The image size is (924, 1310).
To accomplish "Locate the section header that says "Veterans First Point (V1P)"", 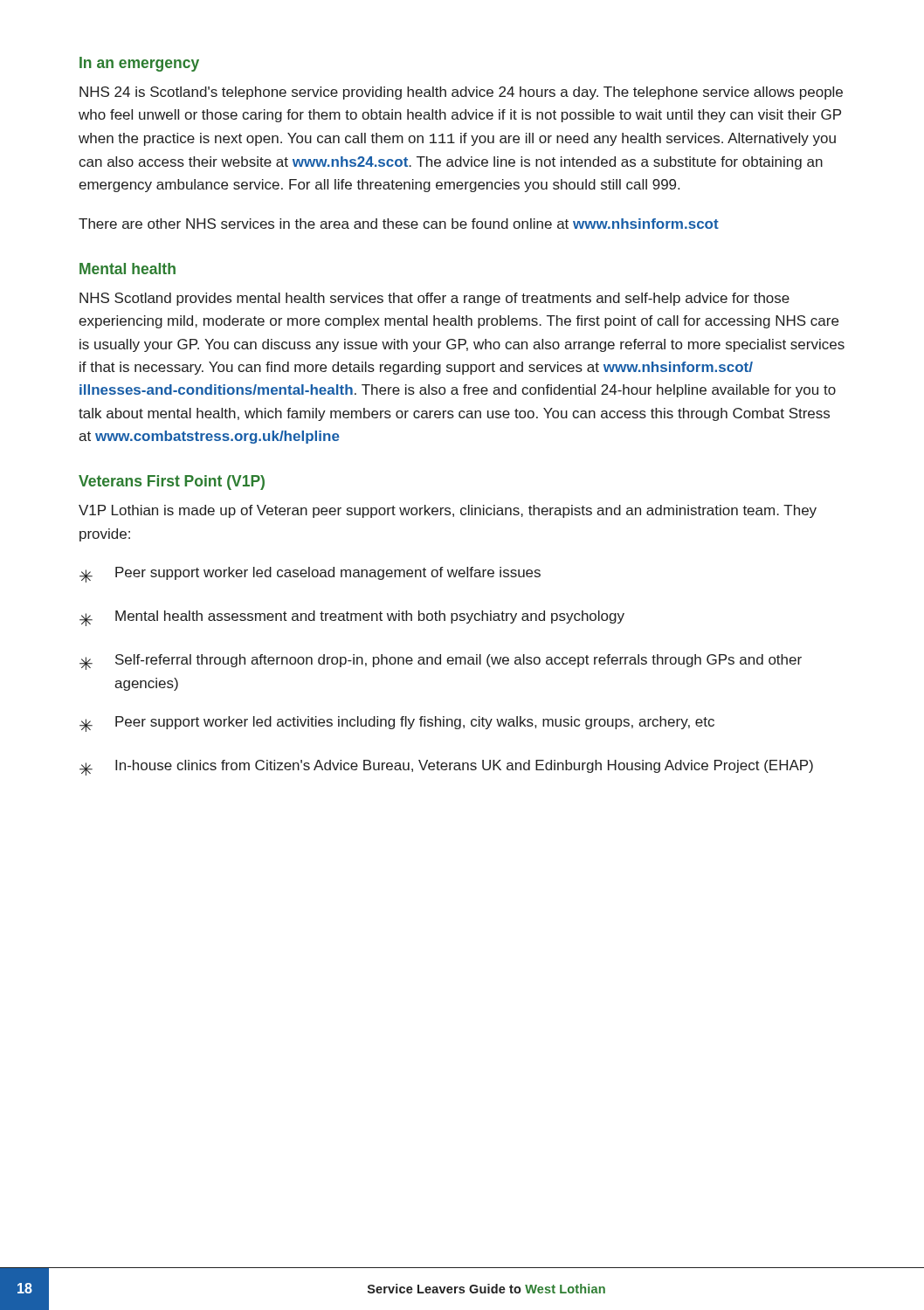I will [172, 482].
